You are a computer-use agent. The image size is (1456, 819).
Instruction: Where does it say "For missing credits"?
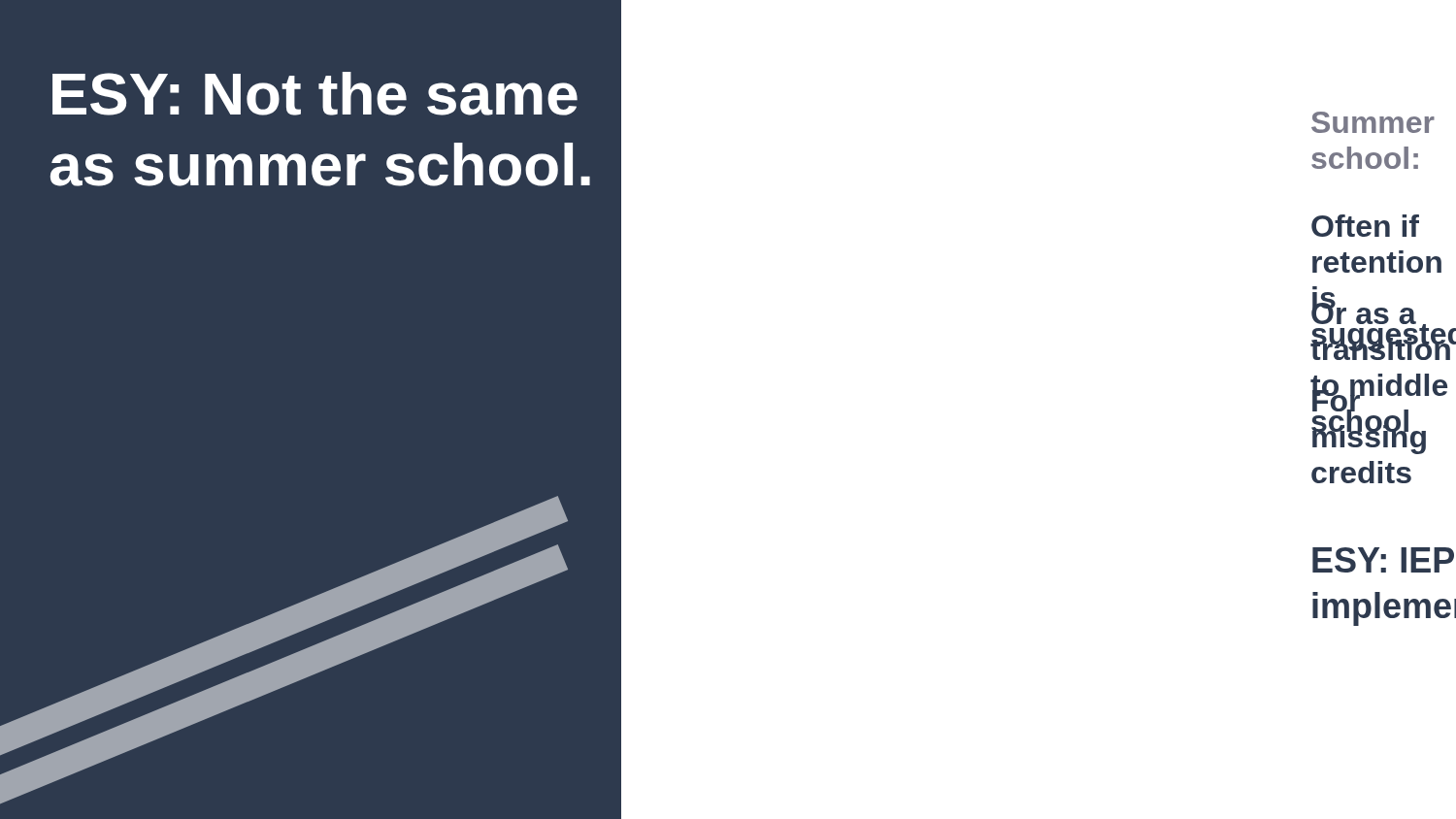1369,437
